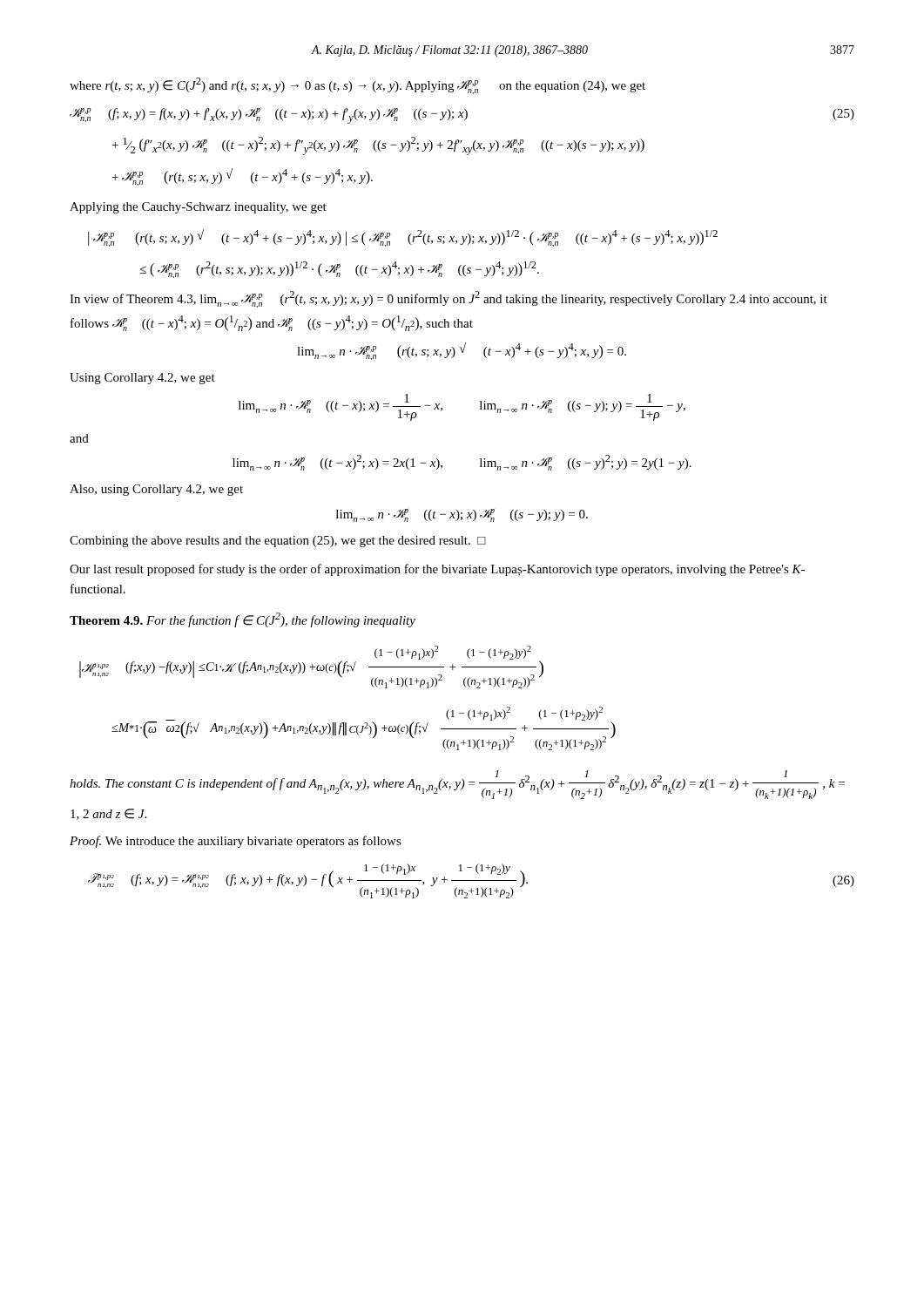Locate the formula with the text "limn→∞ n · 𝒦pn((t − x); x) ="

coord(331,407)
